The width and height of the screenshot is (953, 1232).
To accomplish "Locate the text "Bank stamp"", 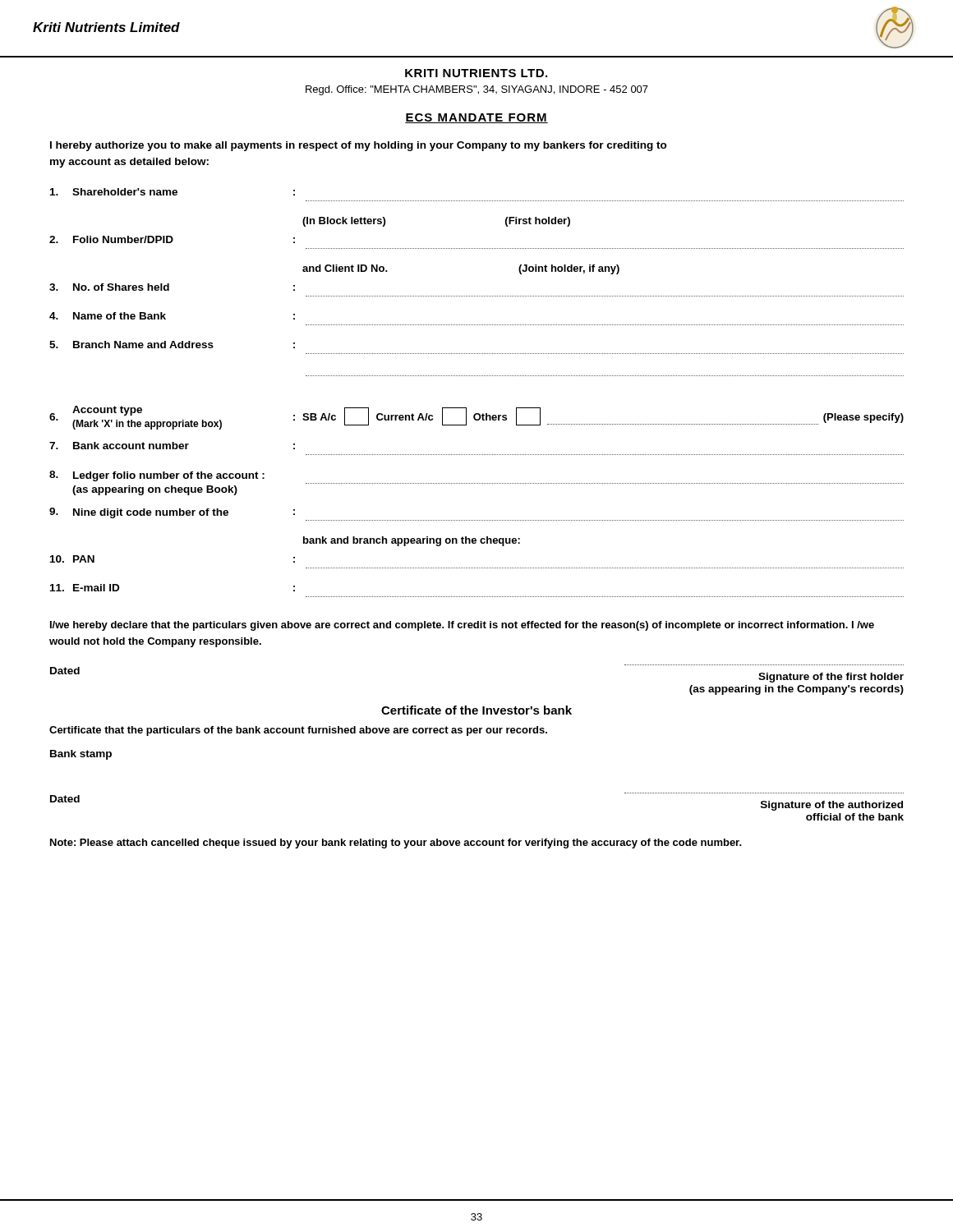I will point(81,754).
